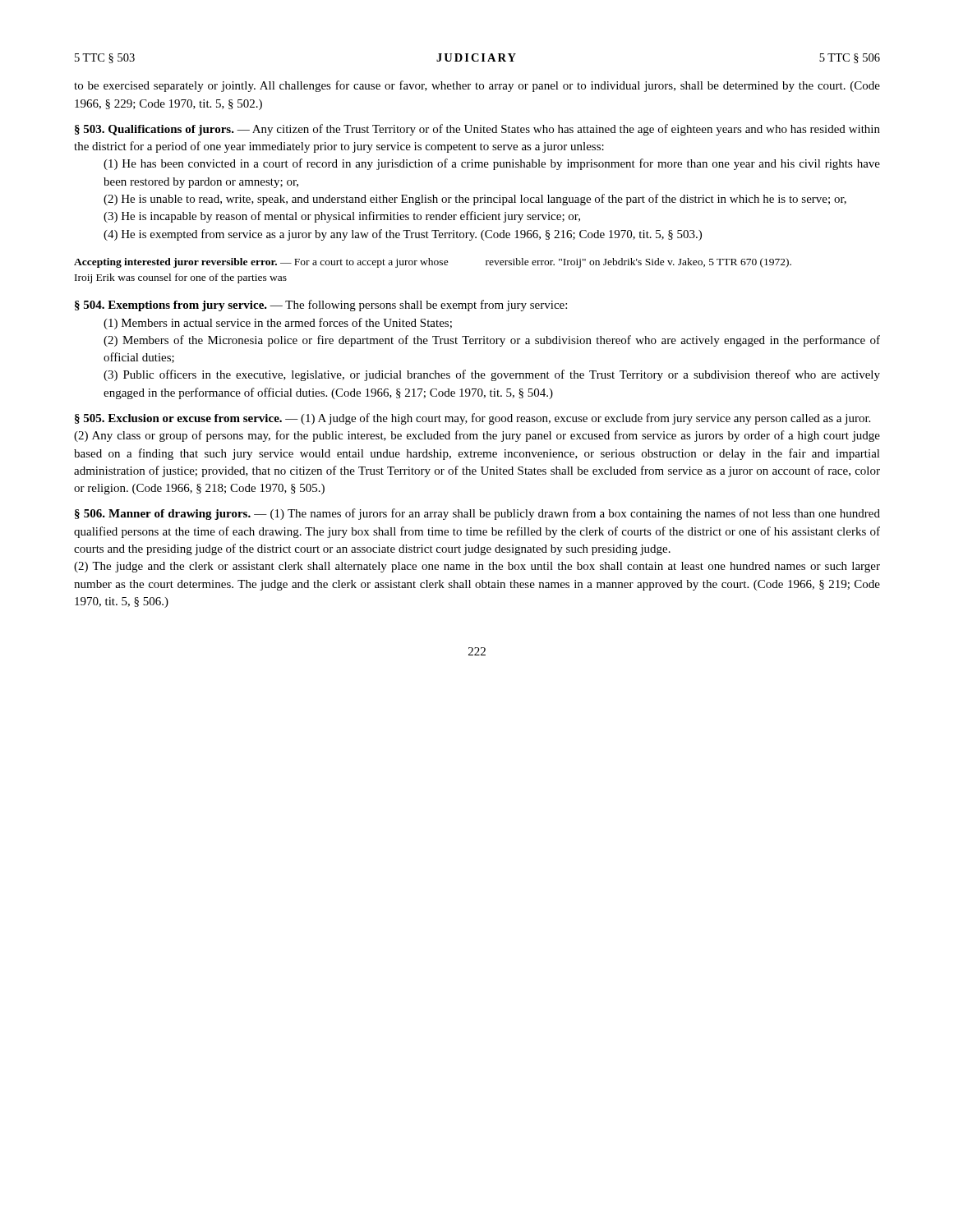This screenshot has width=954, height=1232.
Task: Where is the passage that starts "to be exercised separately or"?
Action: point(477,95)
